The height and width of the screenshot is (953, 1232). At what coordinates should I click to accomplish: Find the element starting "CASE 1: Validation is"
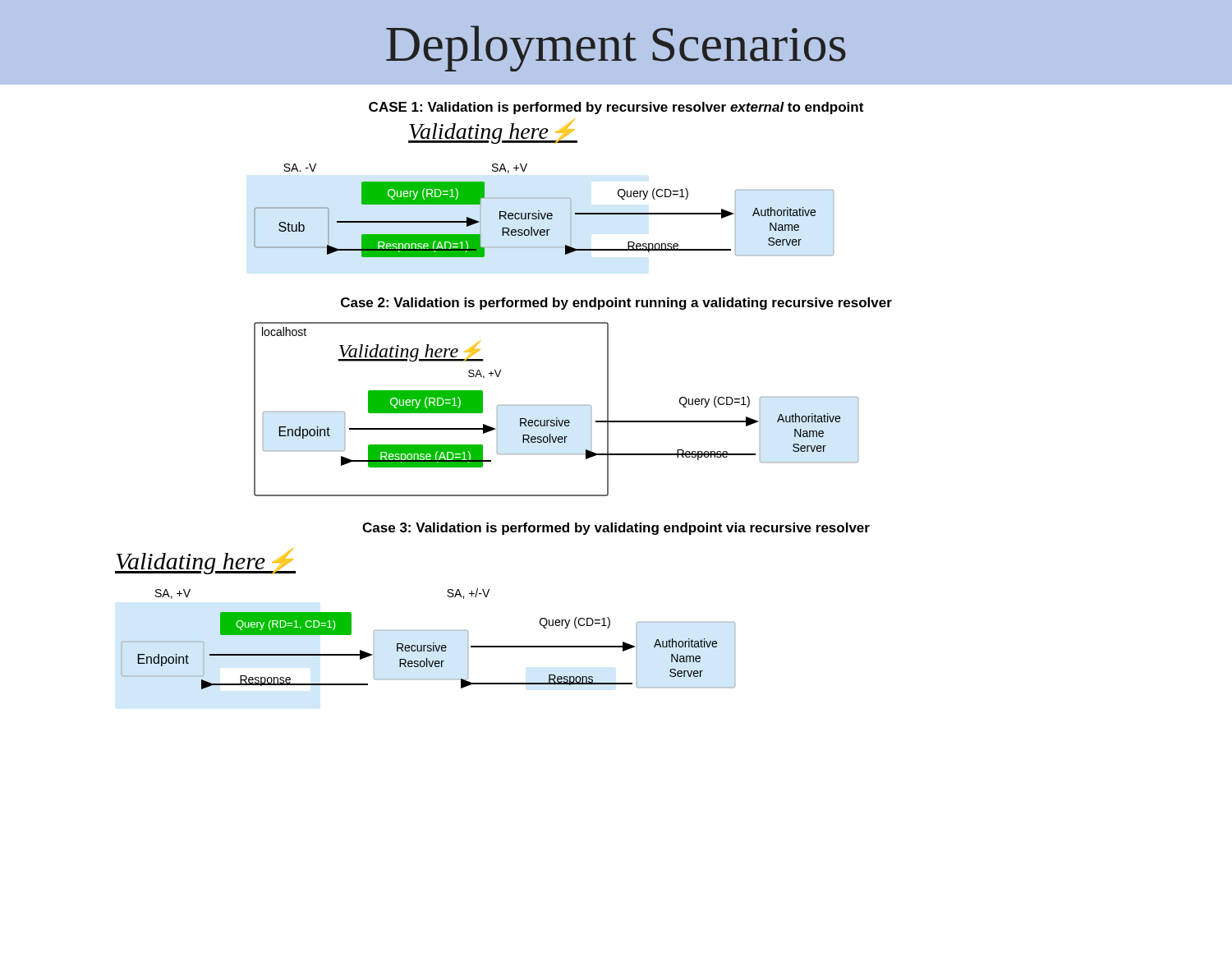click(616, 107)
